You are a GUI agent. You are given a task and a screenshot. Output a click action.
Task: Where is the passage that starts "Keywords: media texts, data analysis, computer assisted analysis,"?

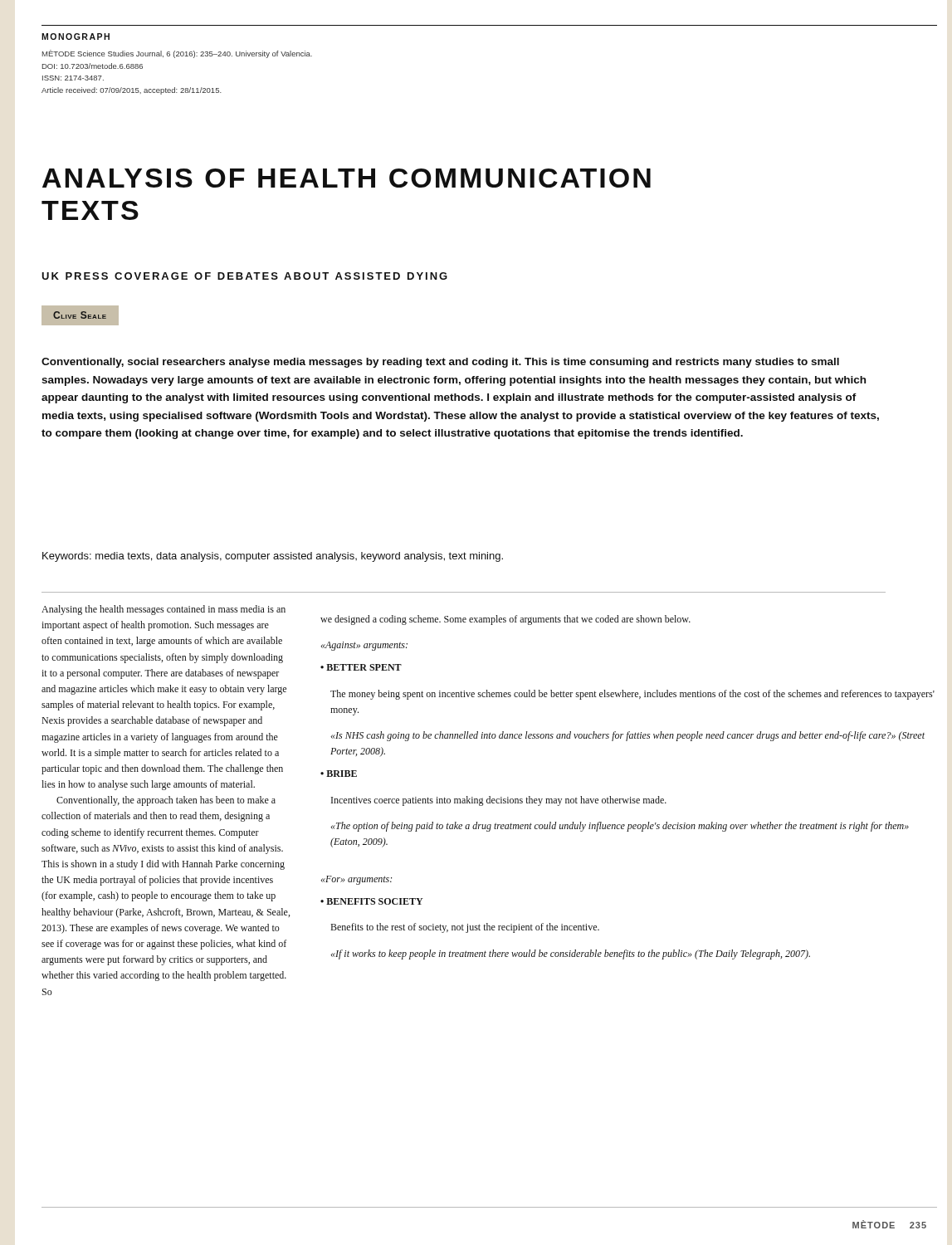[x=273, y=556]
